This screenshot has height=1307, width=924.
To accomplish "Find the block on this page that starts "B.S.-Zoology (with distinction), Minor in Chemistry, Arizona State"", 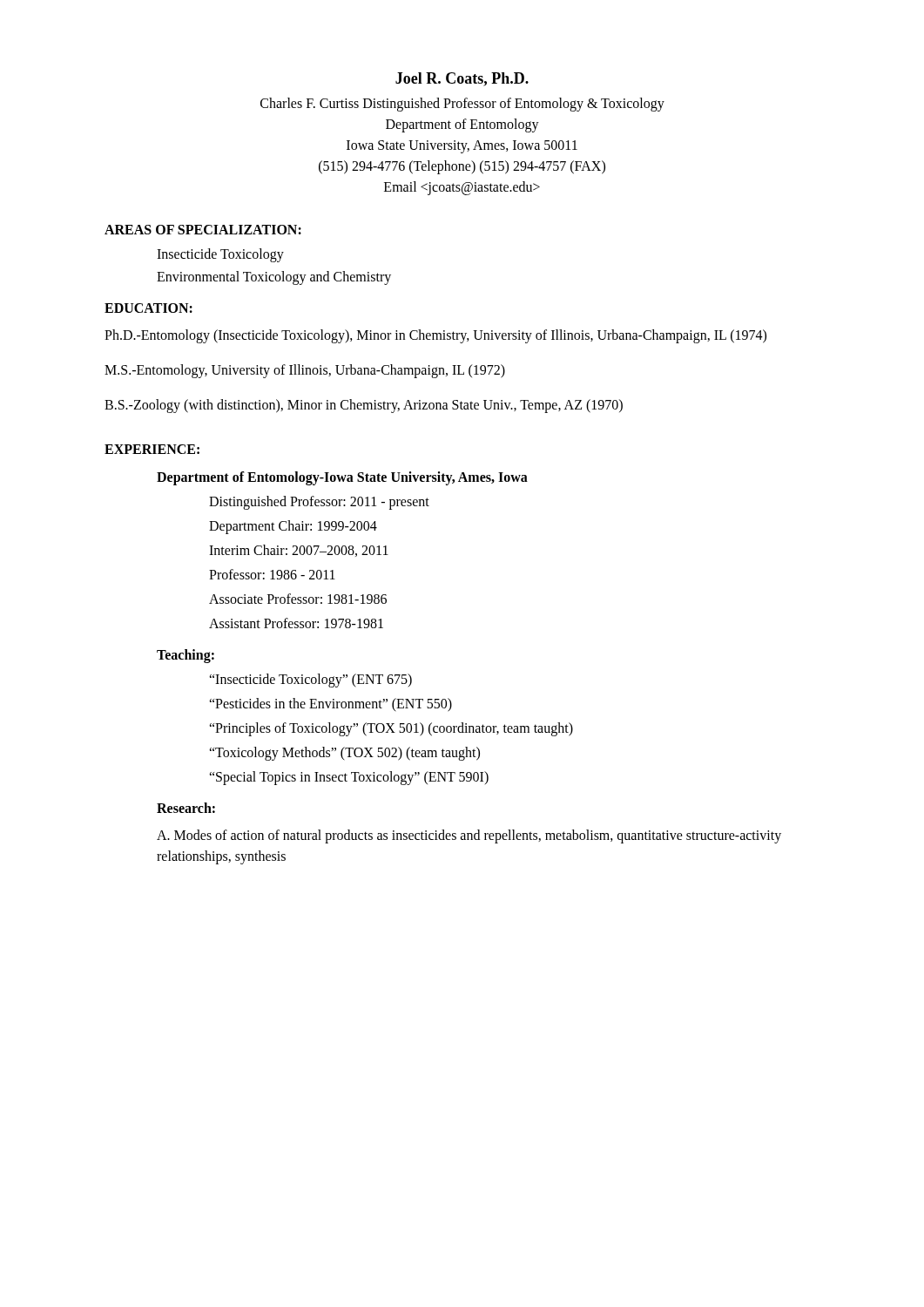I will pos(364,405).
